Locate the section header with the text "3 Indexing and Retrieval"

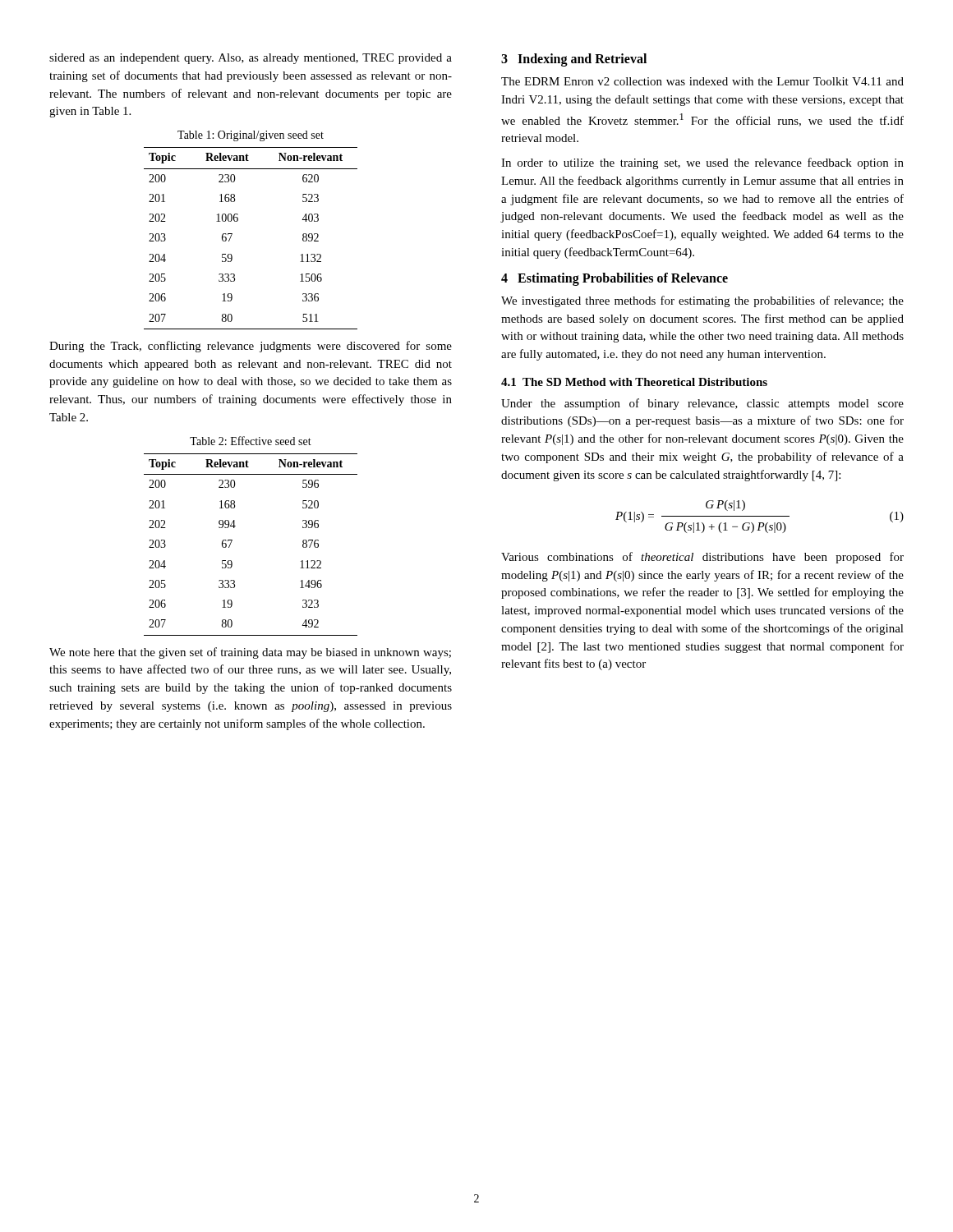(574, 60)
